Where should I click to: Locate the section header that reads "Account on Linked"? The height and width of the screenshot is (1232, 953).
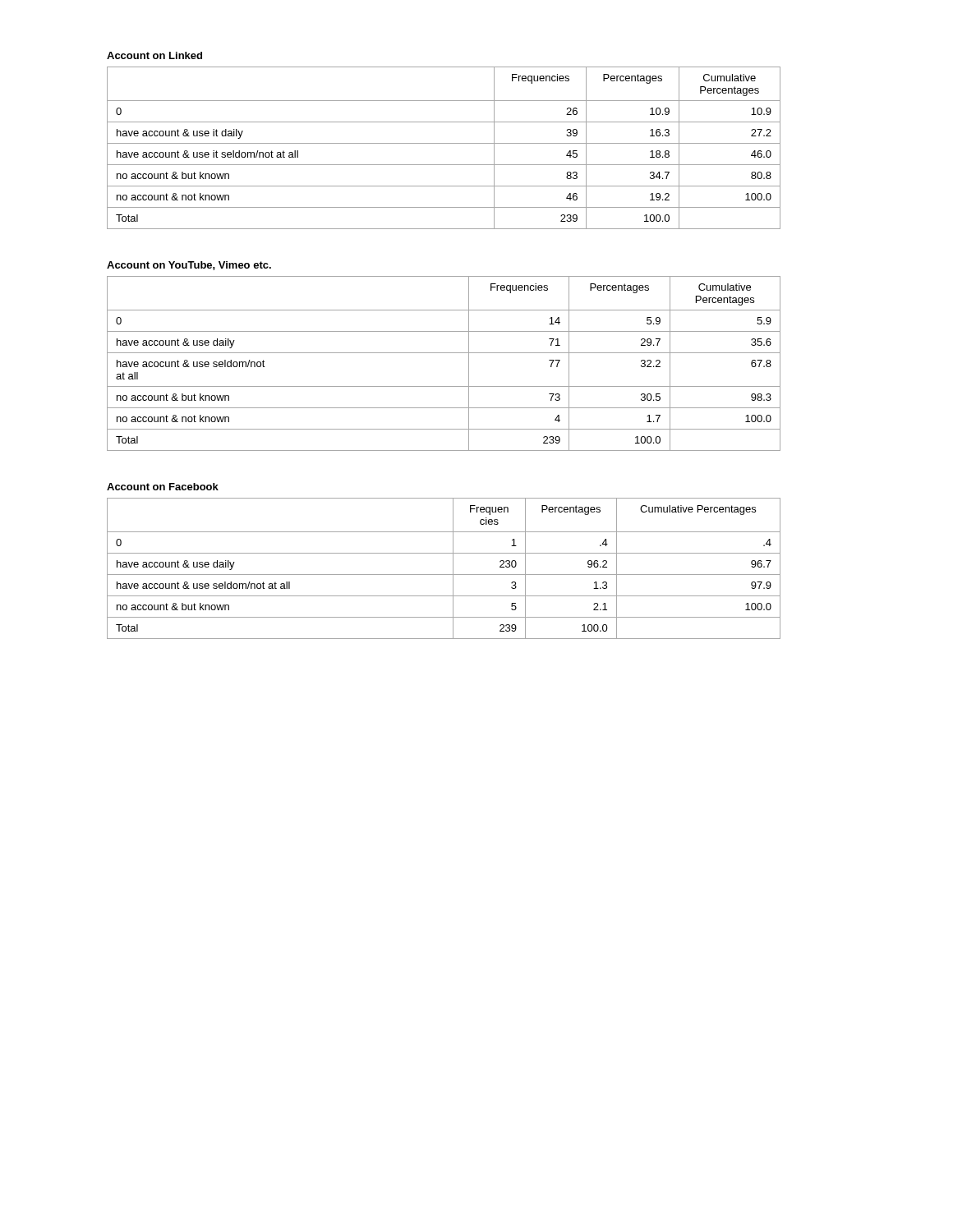click(x=155, y=55)
